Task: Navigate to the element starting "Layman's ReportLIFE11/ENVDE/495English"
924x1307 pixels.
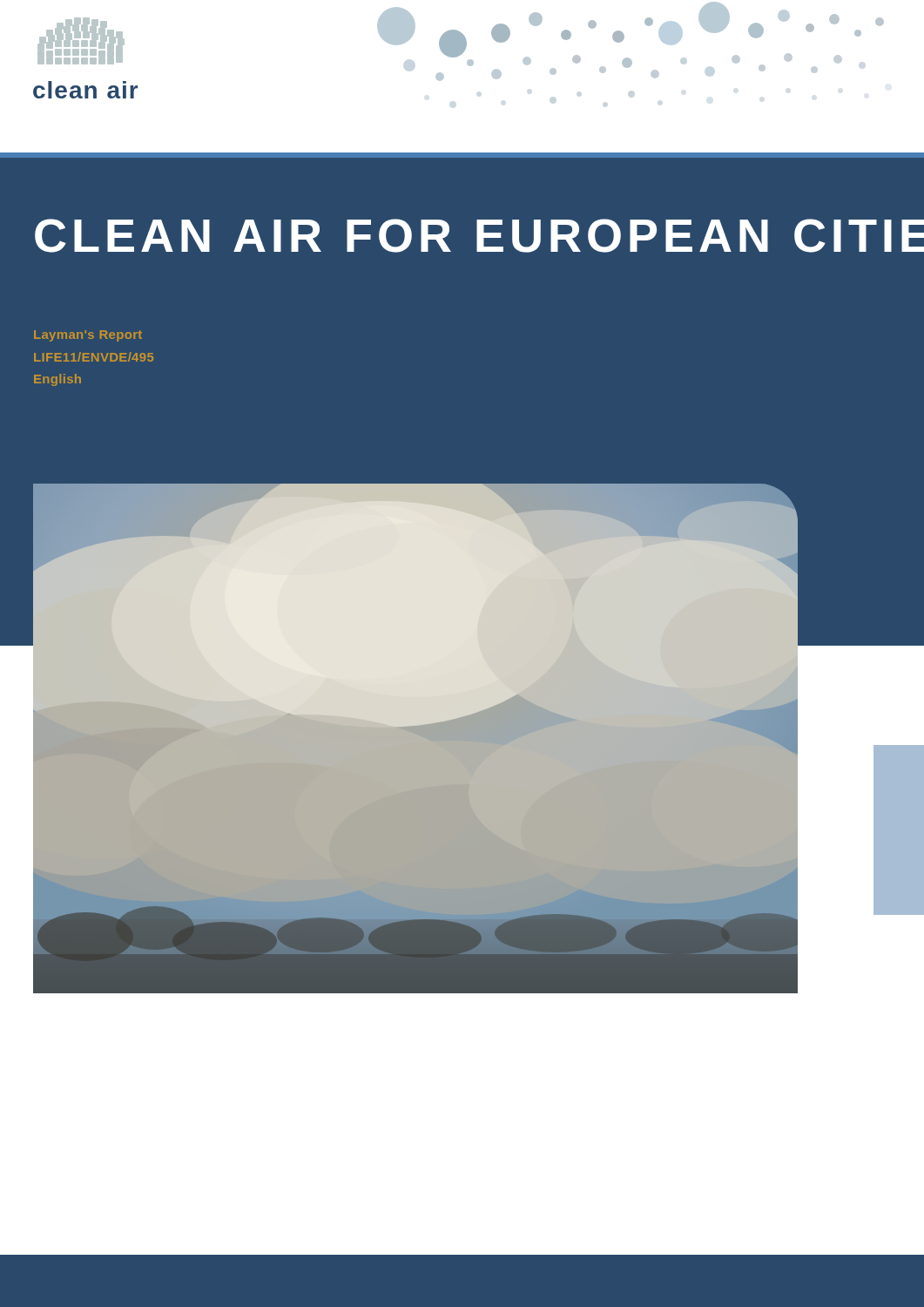Action: click(94, 356)
